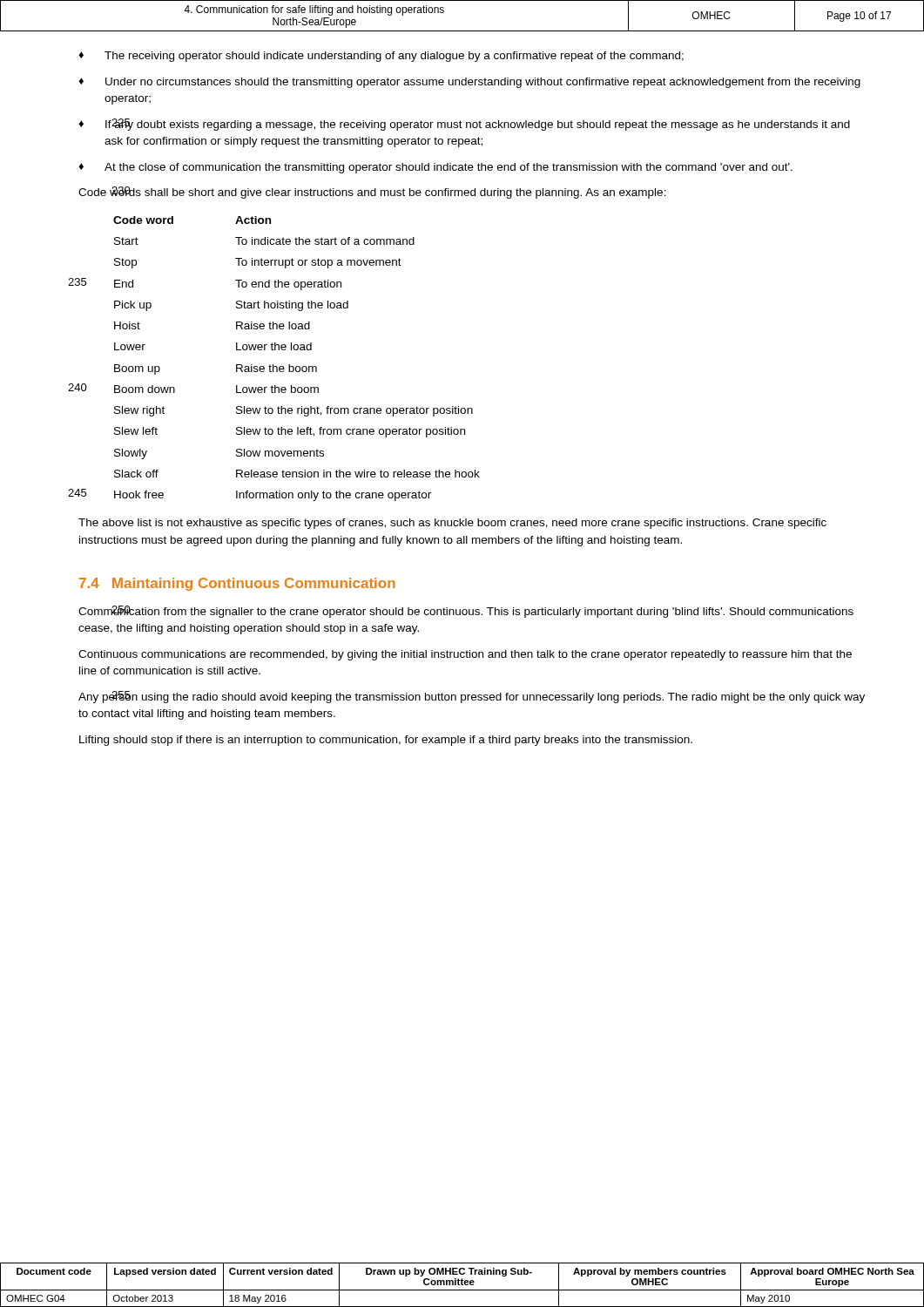924x1307 pixels.
Task: Select the text block with the text "Communication from the signaller to the"
Action: pyautogui.click(x=466, y=619)
